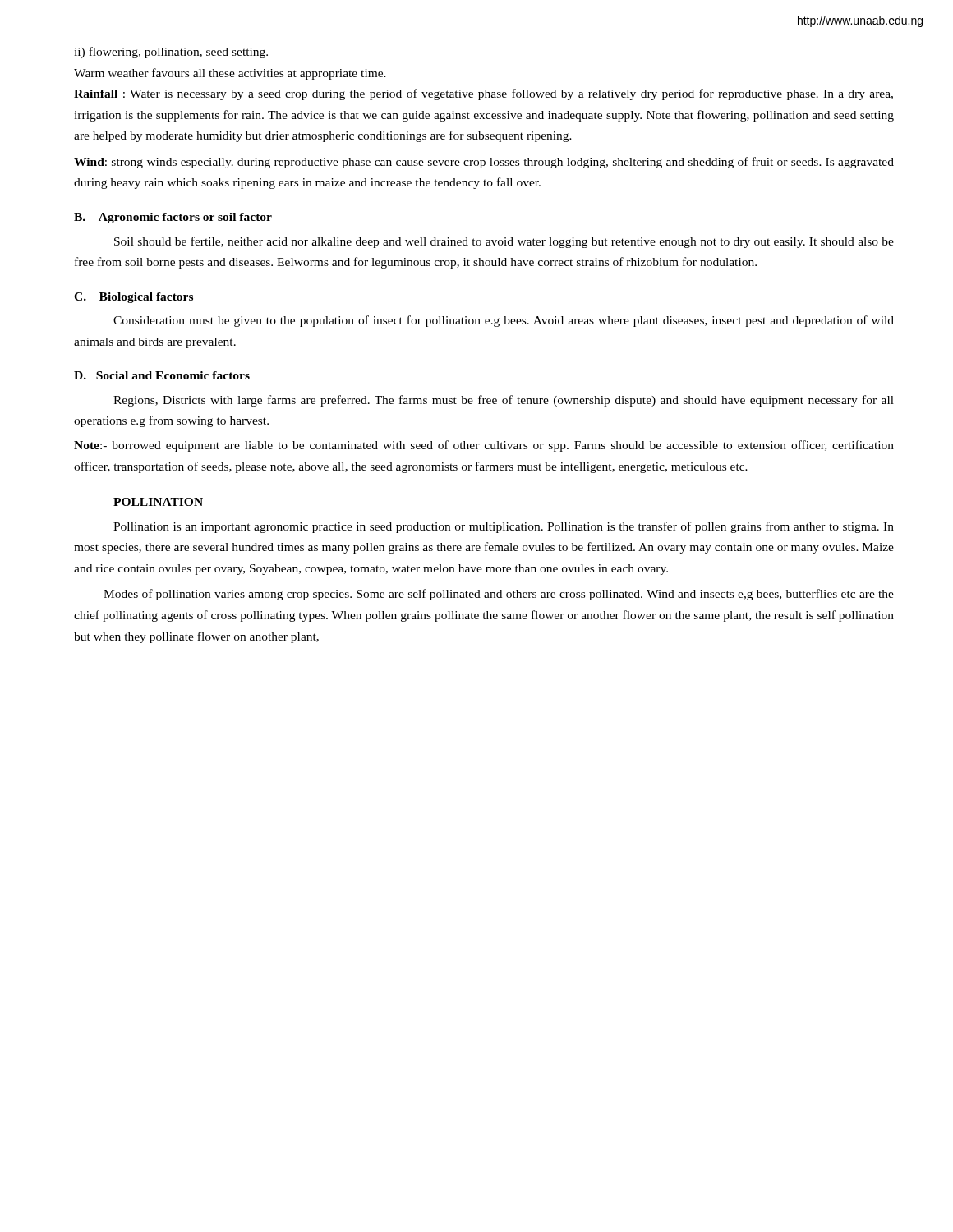The height and width of the screenshot is (1232, 953).
Task: Find "B. Agronomic factors or soil factor" on this page
Action: pyautogui.click(x=173, y=216)
